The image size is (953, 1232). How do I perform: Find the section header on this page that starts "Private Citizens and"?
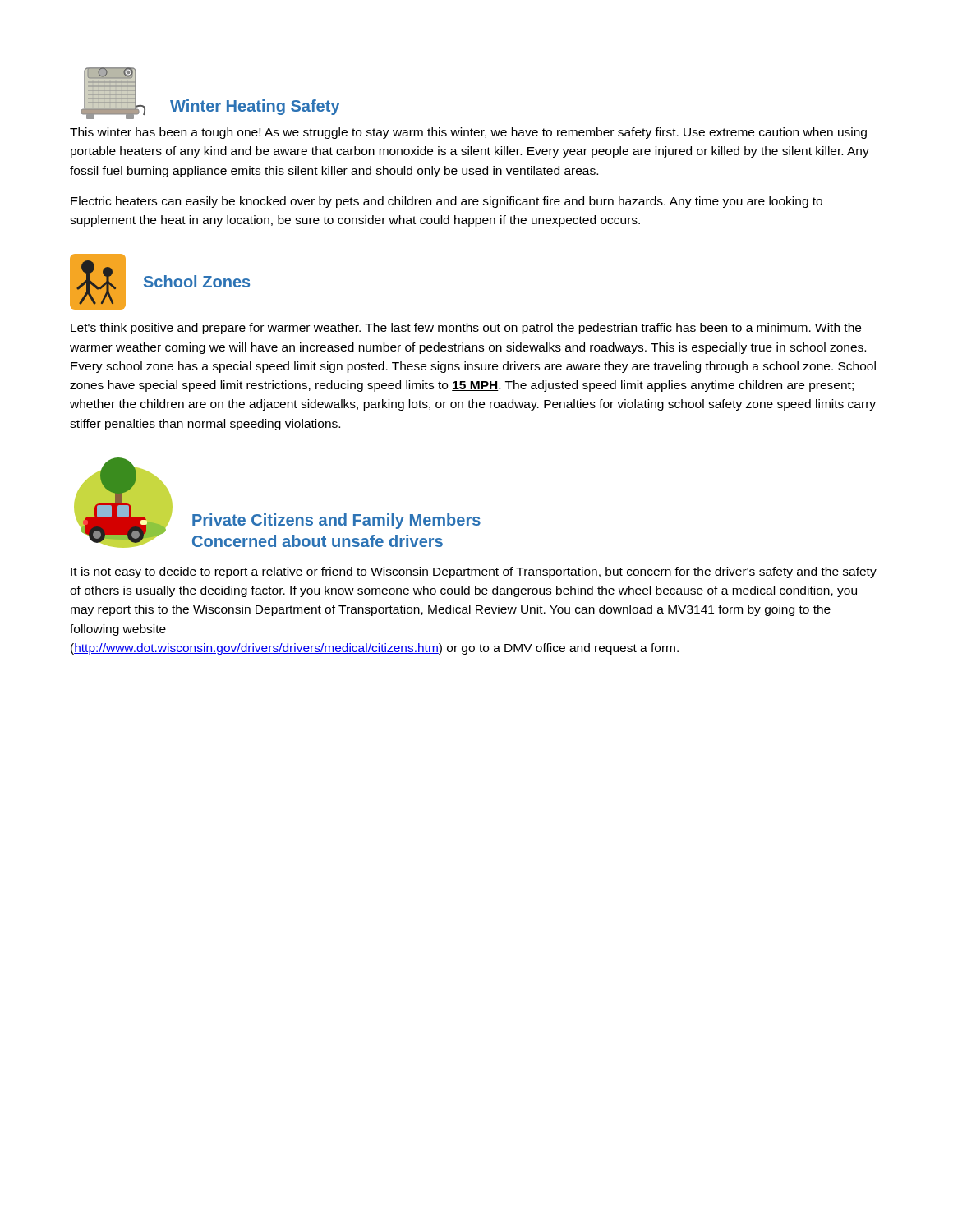point(336,530)
